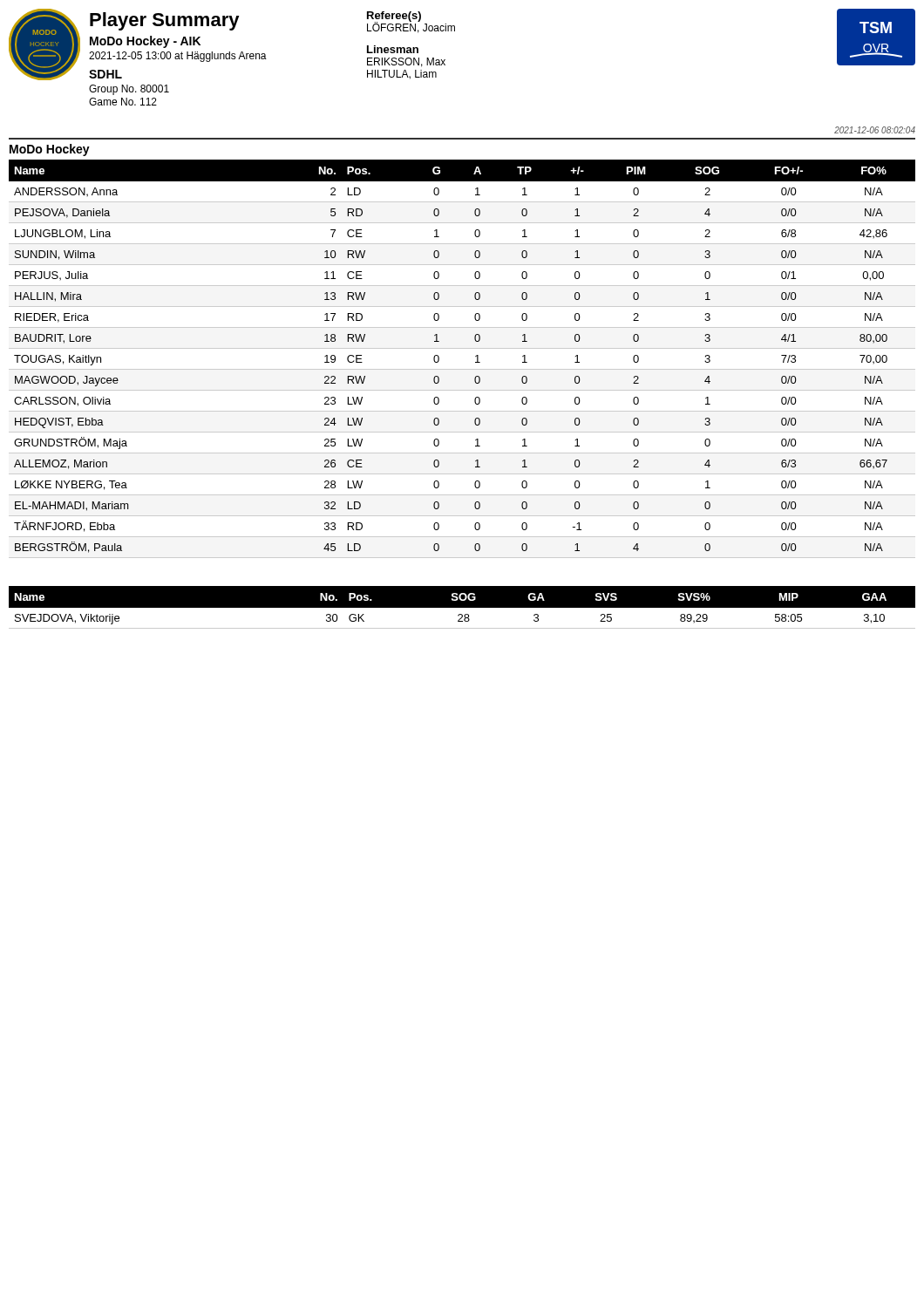Screen dimensions: 1308x924
Task: Find the table that mentions "BERGSTRÖM, Paula"
Action: (x=462, y=359)
